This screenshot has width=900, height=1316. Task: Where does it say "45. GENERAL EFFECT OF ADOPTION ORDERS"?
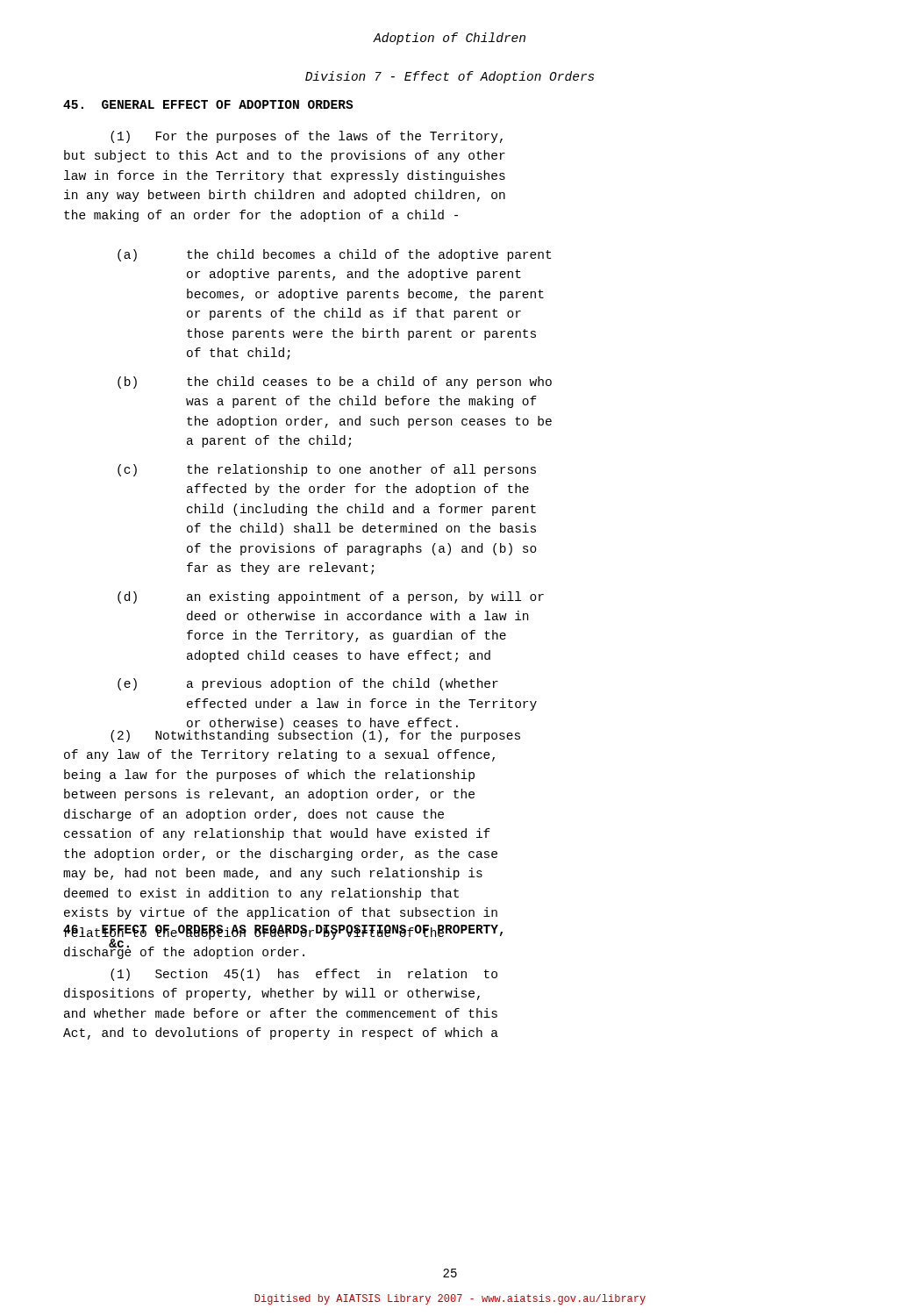208,105
